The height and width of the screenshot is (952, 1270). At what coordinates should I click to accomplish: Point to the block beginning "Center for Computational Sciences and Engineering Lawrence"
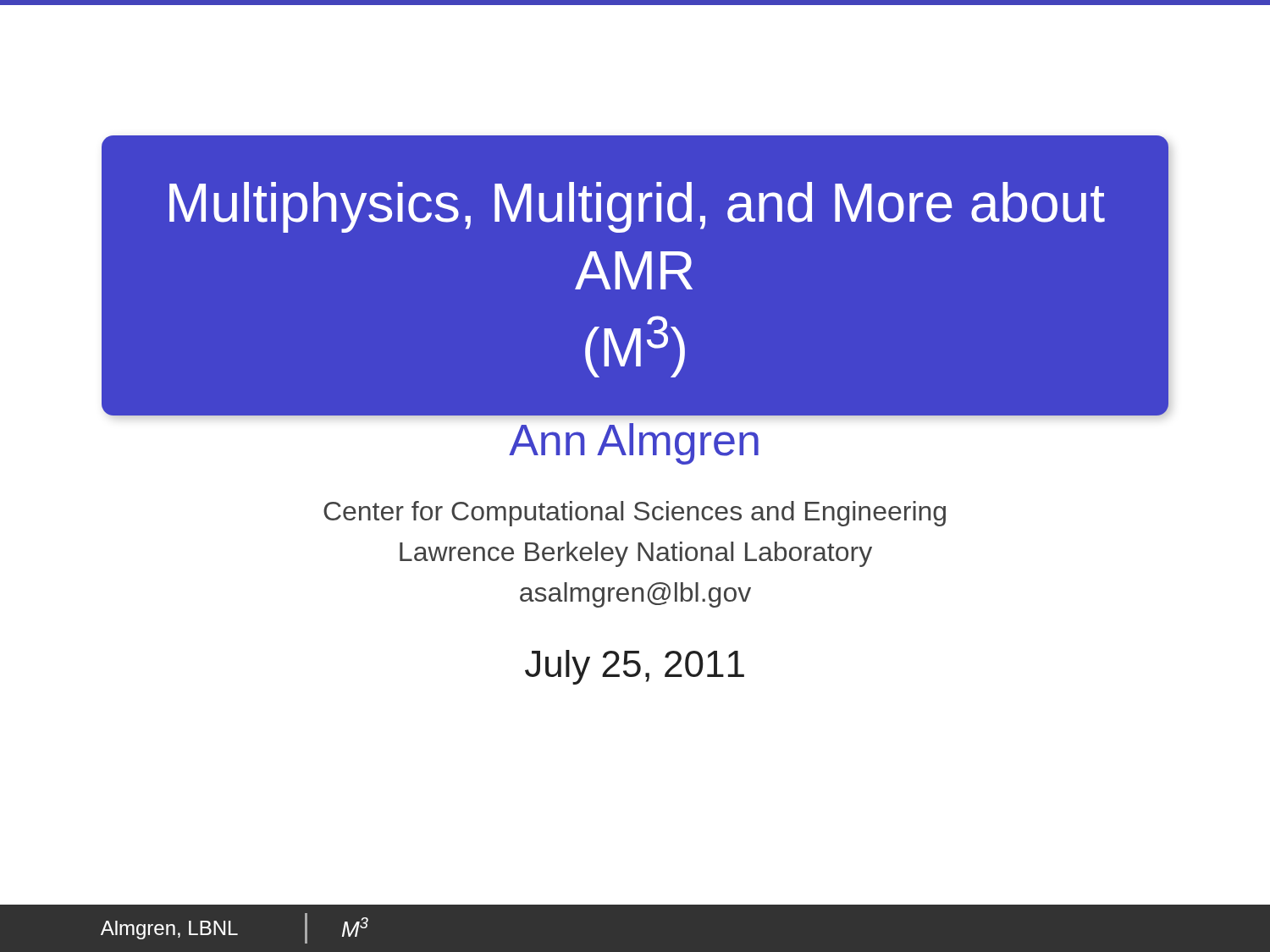635,552
